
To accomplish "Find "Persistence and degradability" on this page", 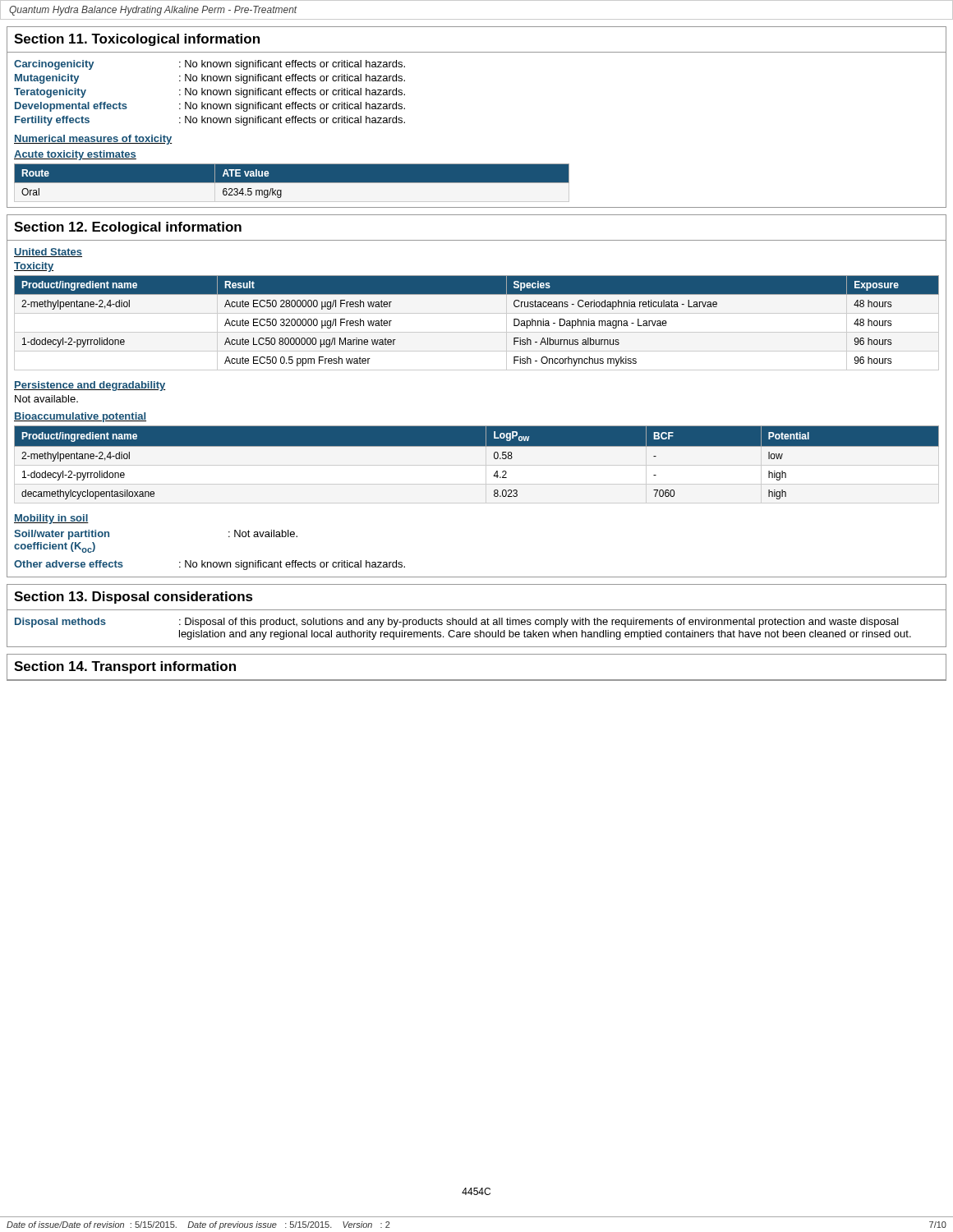I will pos(90,385).
